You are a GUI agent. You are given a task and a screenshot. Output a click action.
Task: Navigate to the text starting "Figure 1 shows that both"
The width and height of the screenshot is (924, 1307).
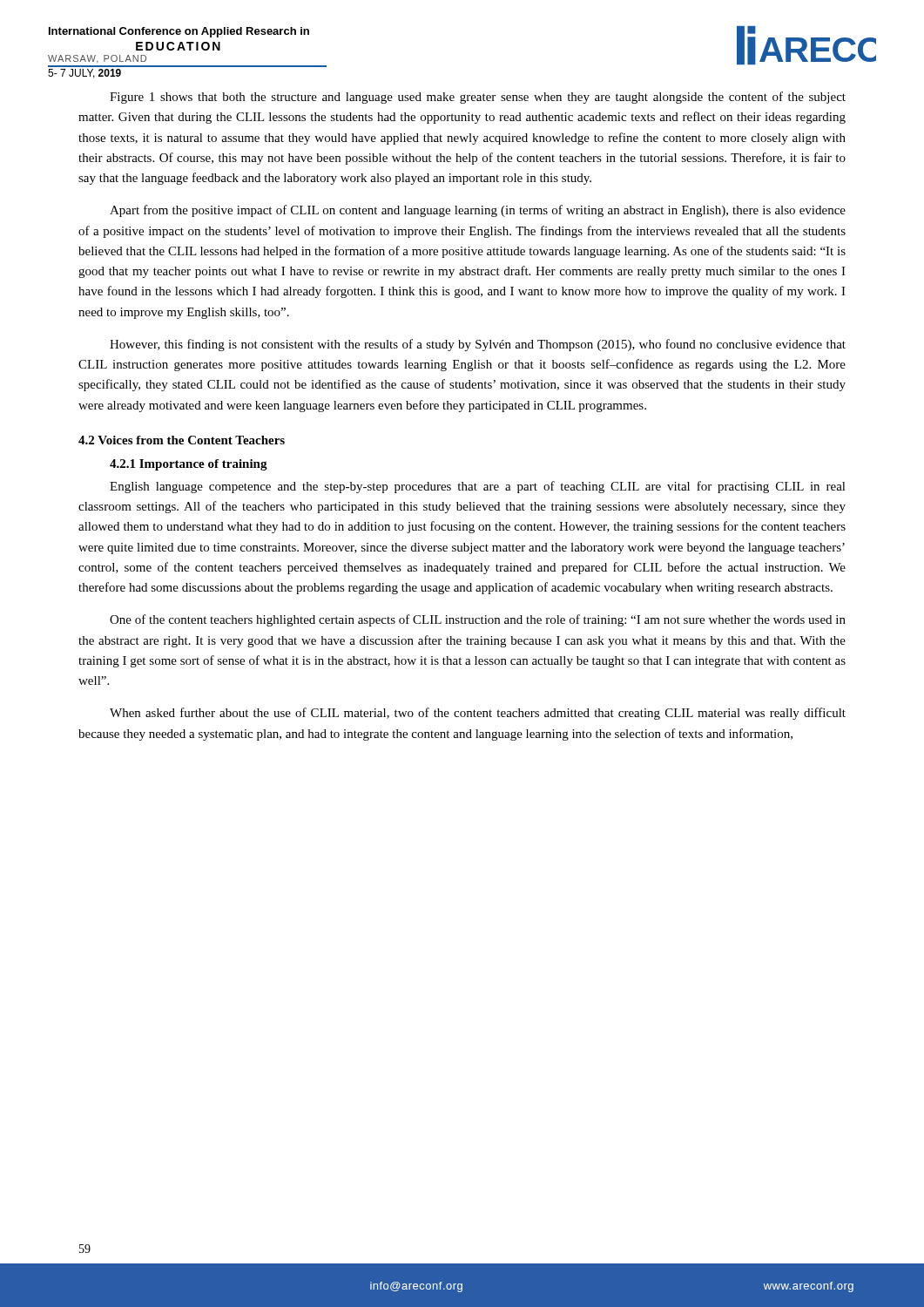coord(462,137)
